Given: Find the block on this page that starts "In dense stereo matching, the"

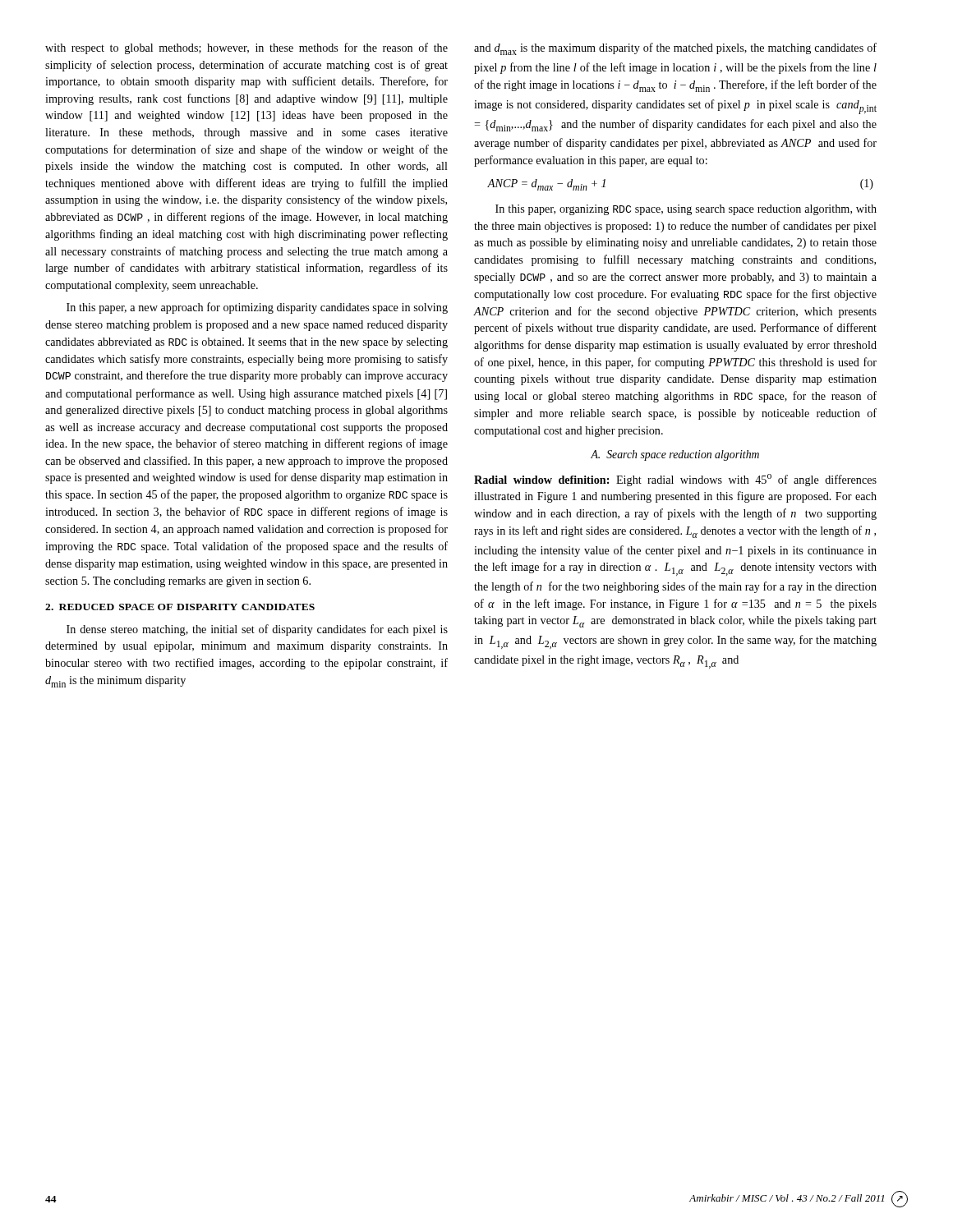Looking at the screenshot, I should 246,656.
